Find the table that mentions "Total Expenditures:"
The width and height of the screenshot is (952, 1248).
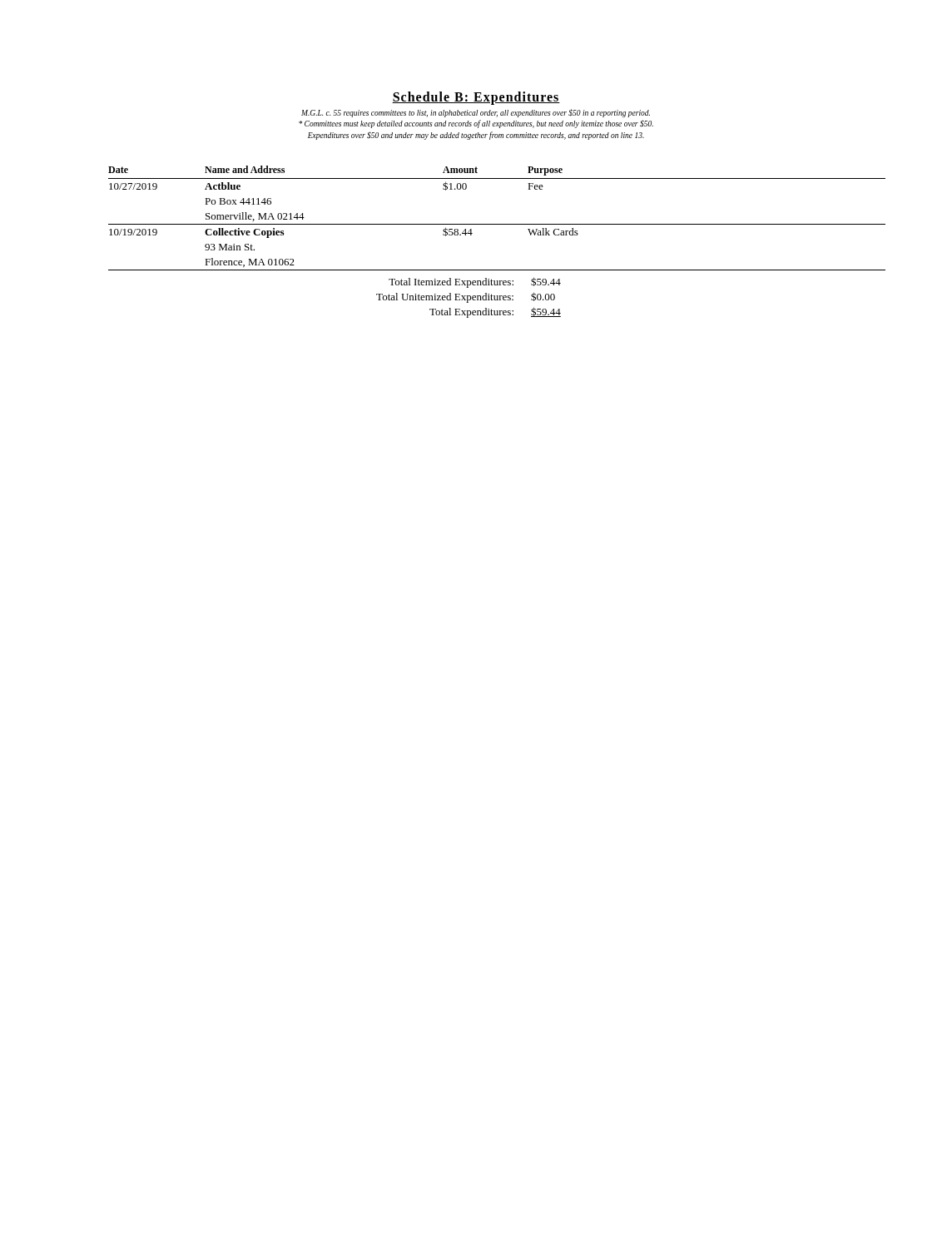[x=497, y=241]
